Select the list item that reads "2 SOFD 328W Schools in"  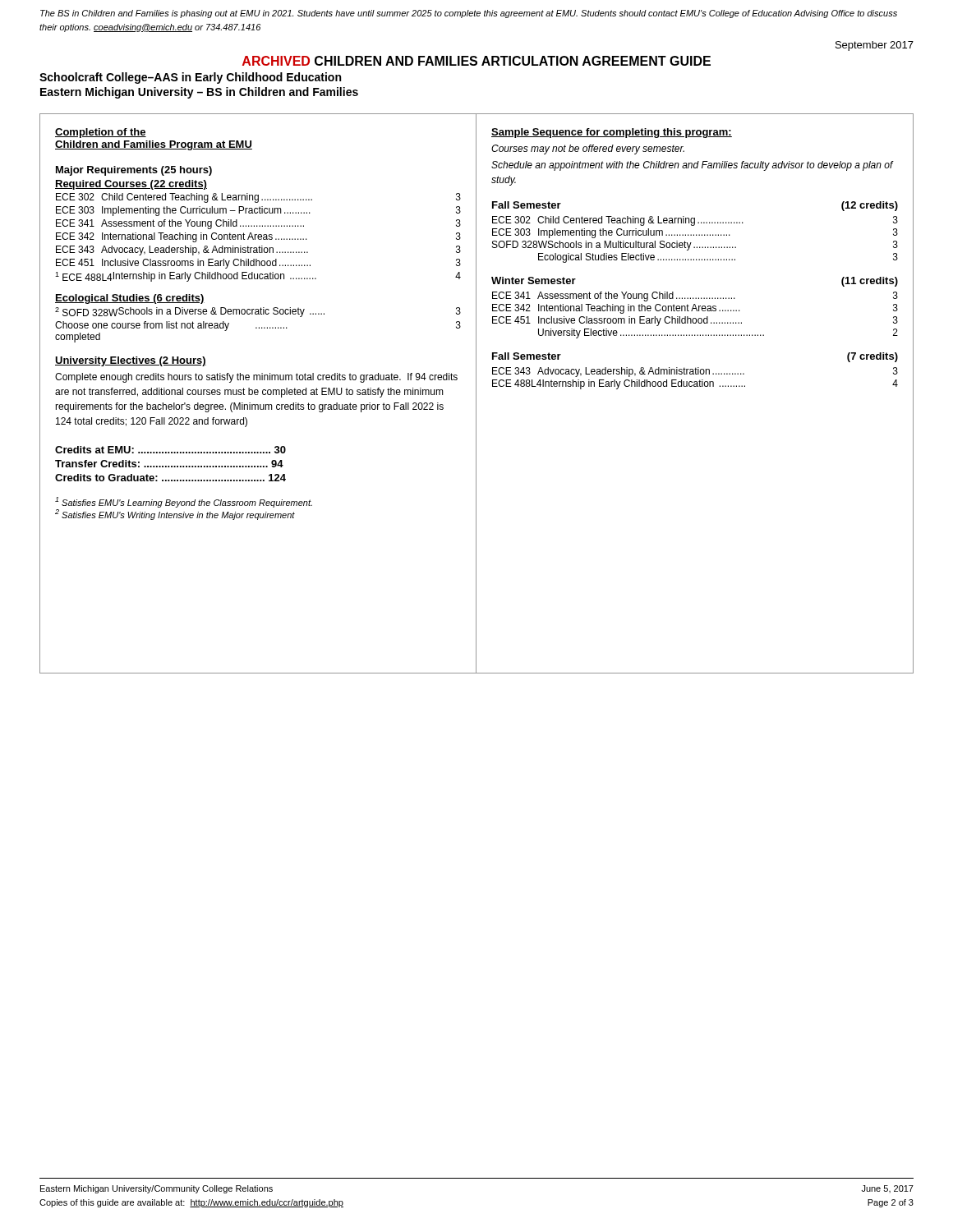point(258,312)
